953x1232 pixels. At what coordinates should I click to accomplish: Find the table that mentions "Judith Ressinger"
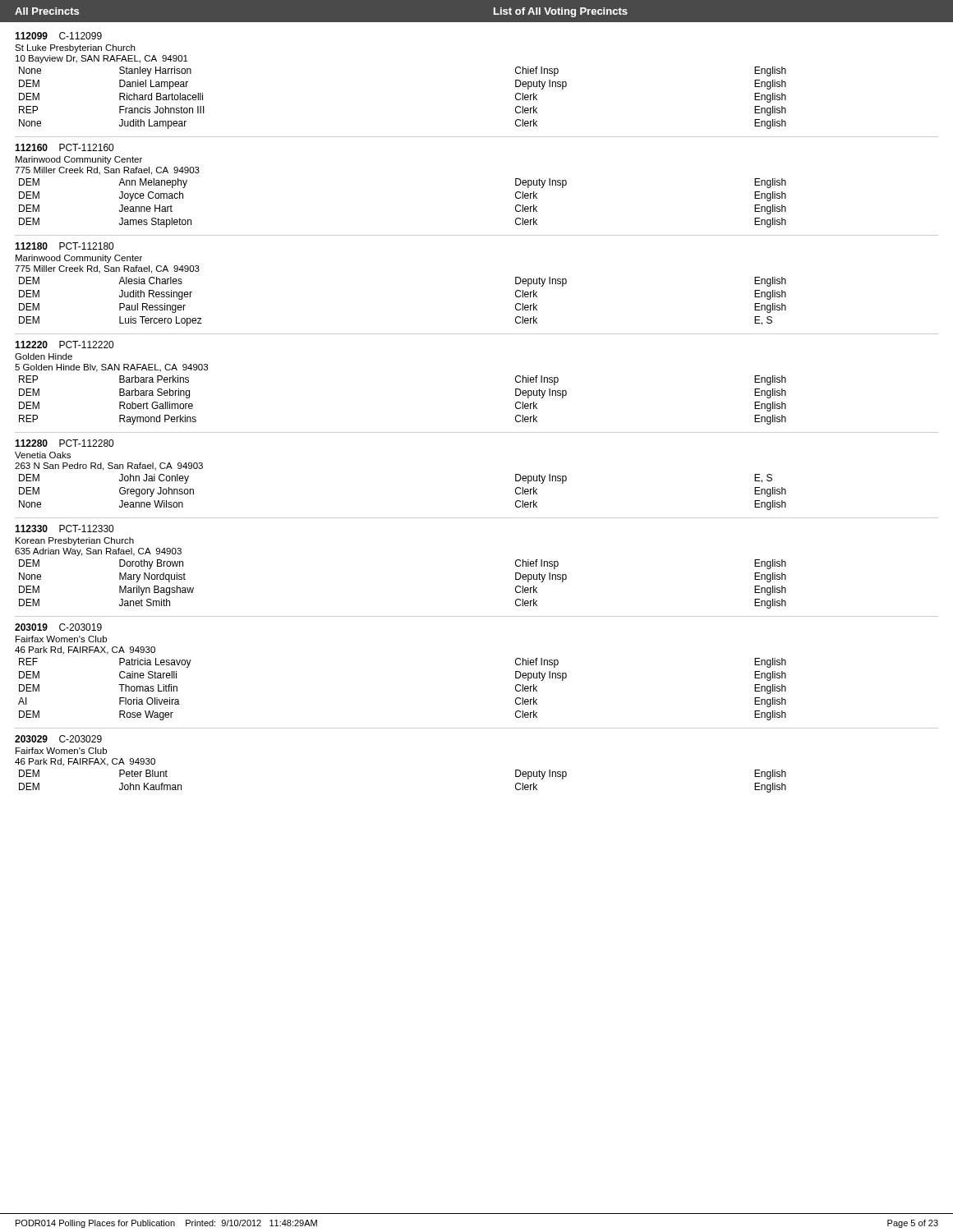pos(476,284)
